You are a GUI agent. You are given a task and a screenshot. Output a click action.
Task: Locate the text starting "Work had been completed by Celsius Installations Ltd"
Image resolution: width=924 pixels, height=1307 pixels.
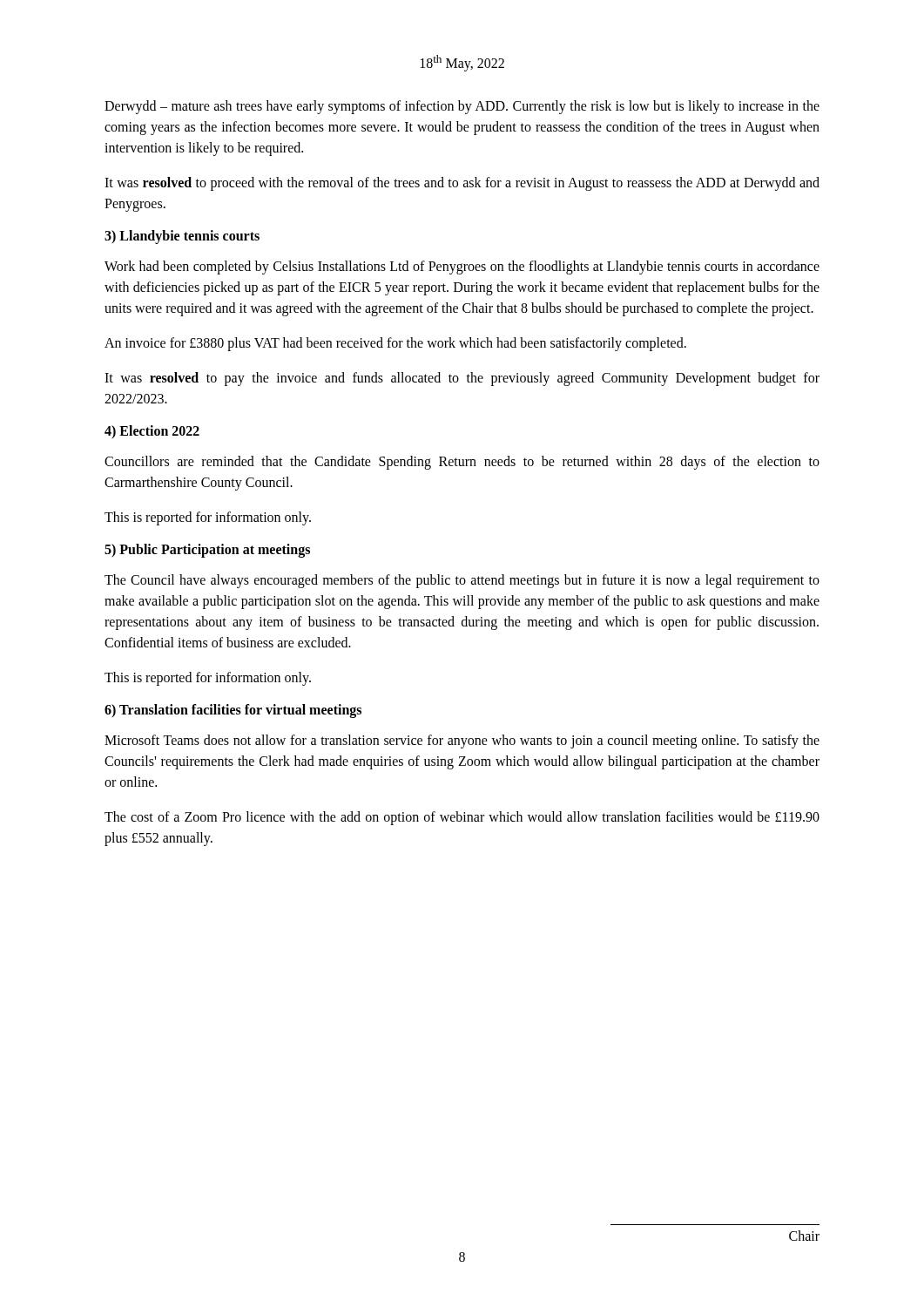pos(462,287)
